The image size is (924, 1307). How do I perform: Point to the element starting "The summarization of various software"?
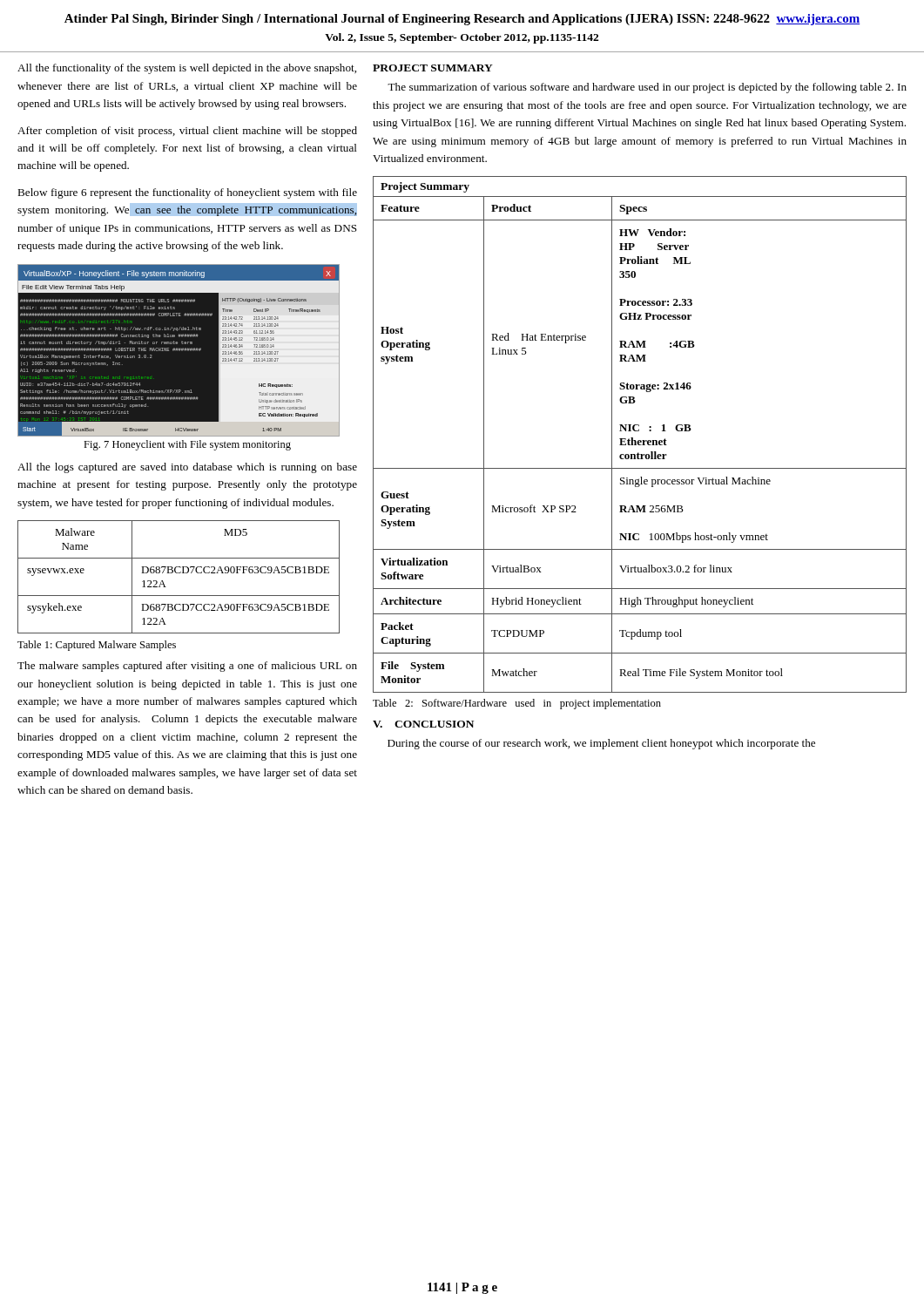(640, 122)
